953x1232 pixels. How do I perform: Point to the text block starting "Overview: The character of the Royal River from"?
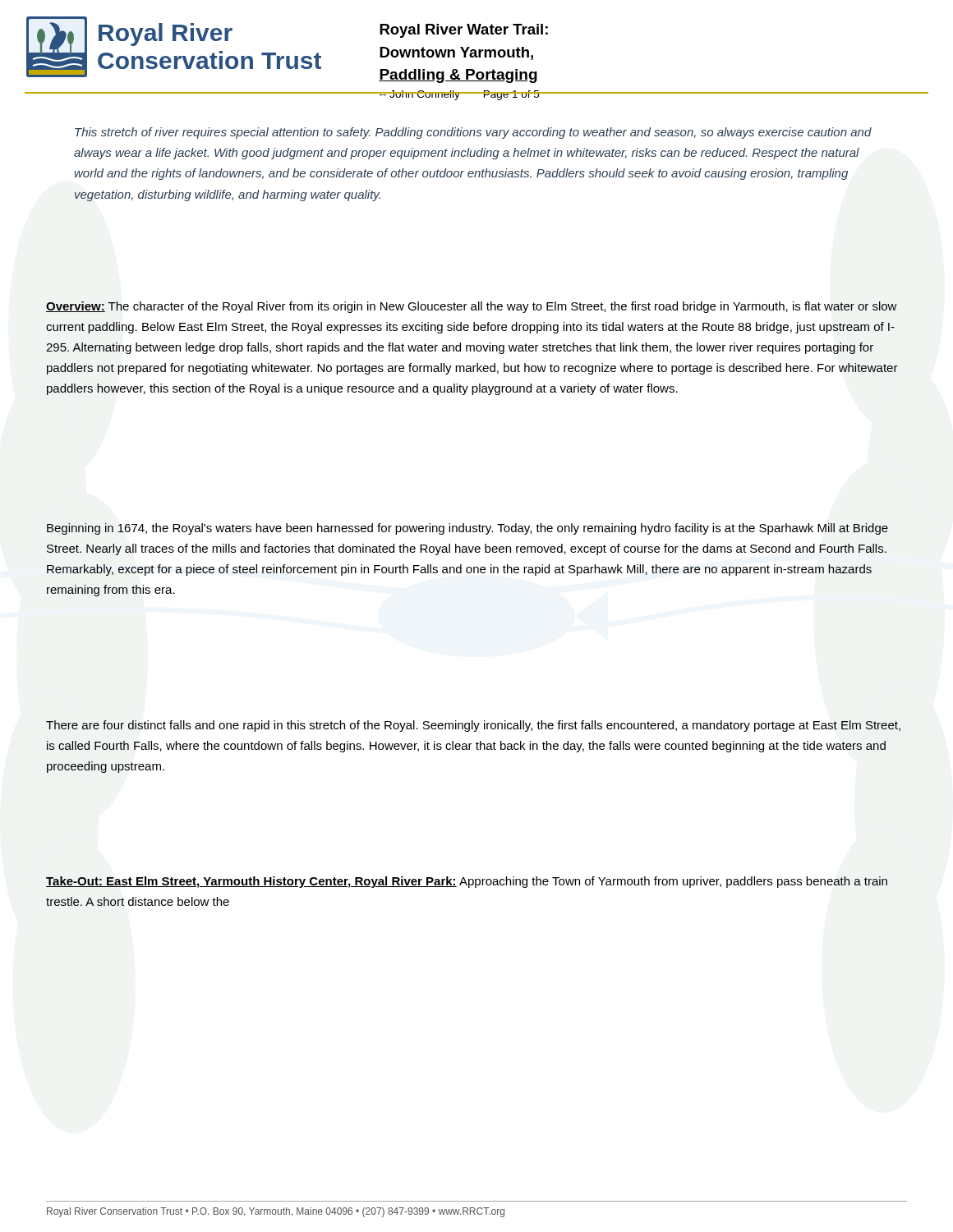(478, 347)
